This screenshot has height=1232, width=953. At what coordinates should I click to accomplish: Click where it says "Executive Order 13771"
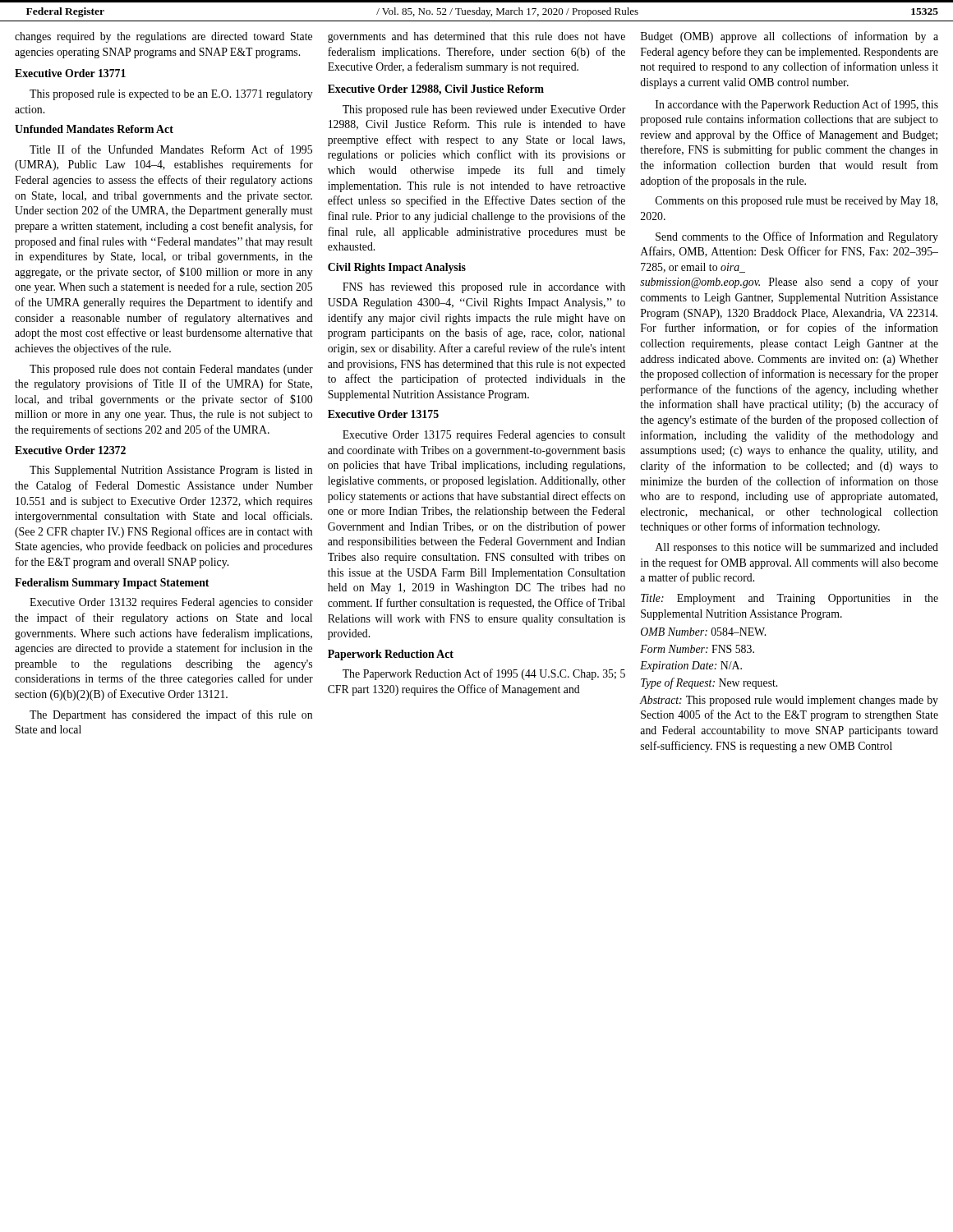coord(70,73)
